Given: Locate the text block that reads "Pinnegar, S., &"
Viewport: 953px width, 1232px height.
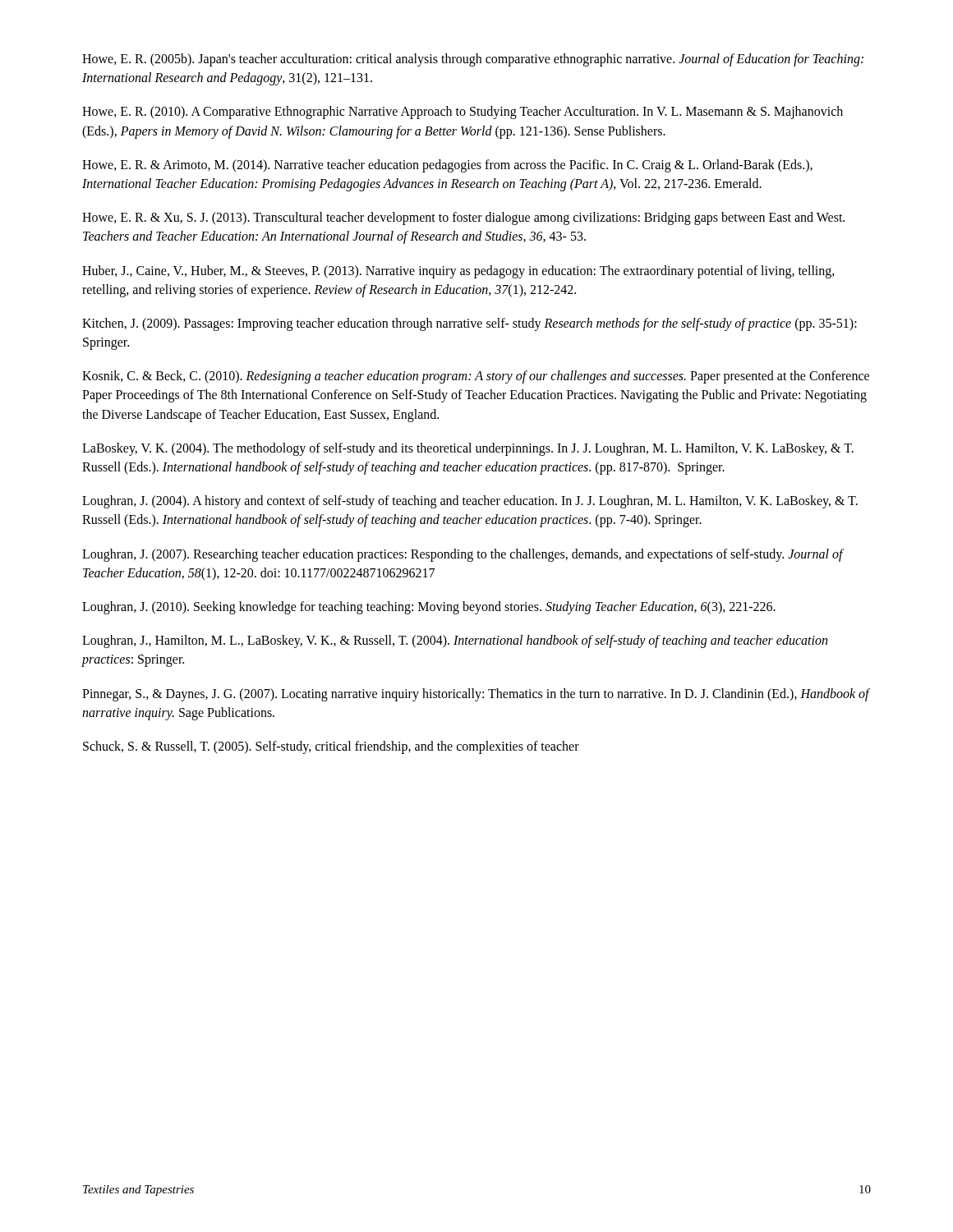Looking at the screenshot, I should pyautogui.click(x=475, y=703).
